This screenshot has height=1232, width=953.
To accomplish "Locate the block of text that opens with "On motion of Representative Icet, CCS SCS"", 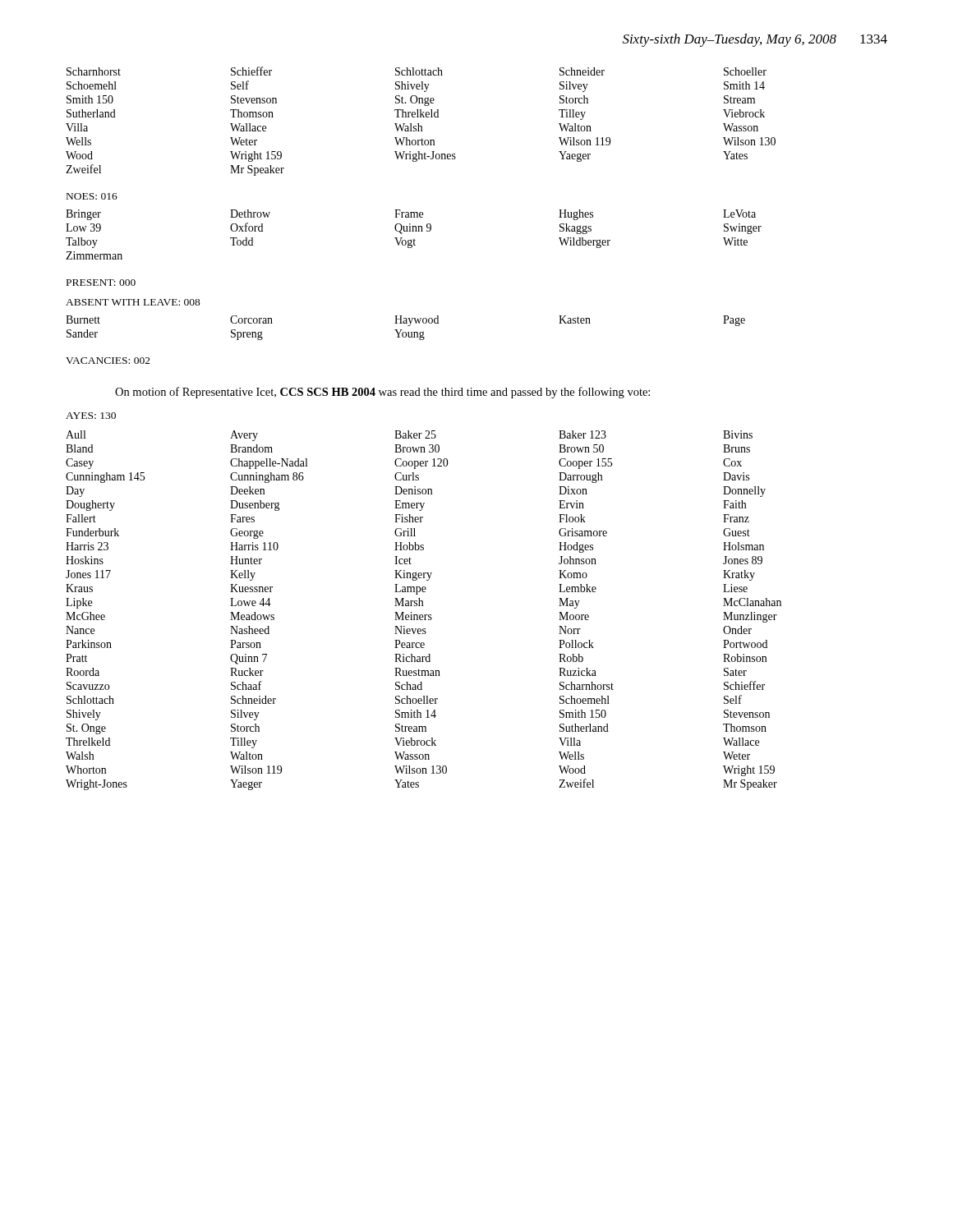I will (x=383, y=392).
